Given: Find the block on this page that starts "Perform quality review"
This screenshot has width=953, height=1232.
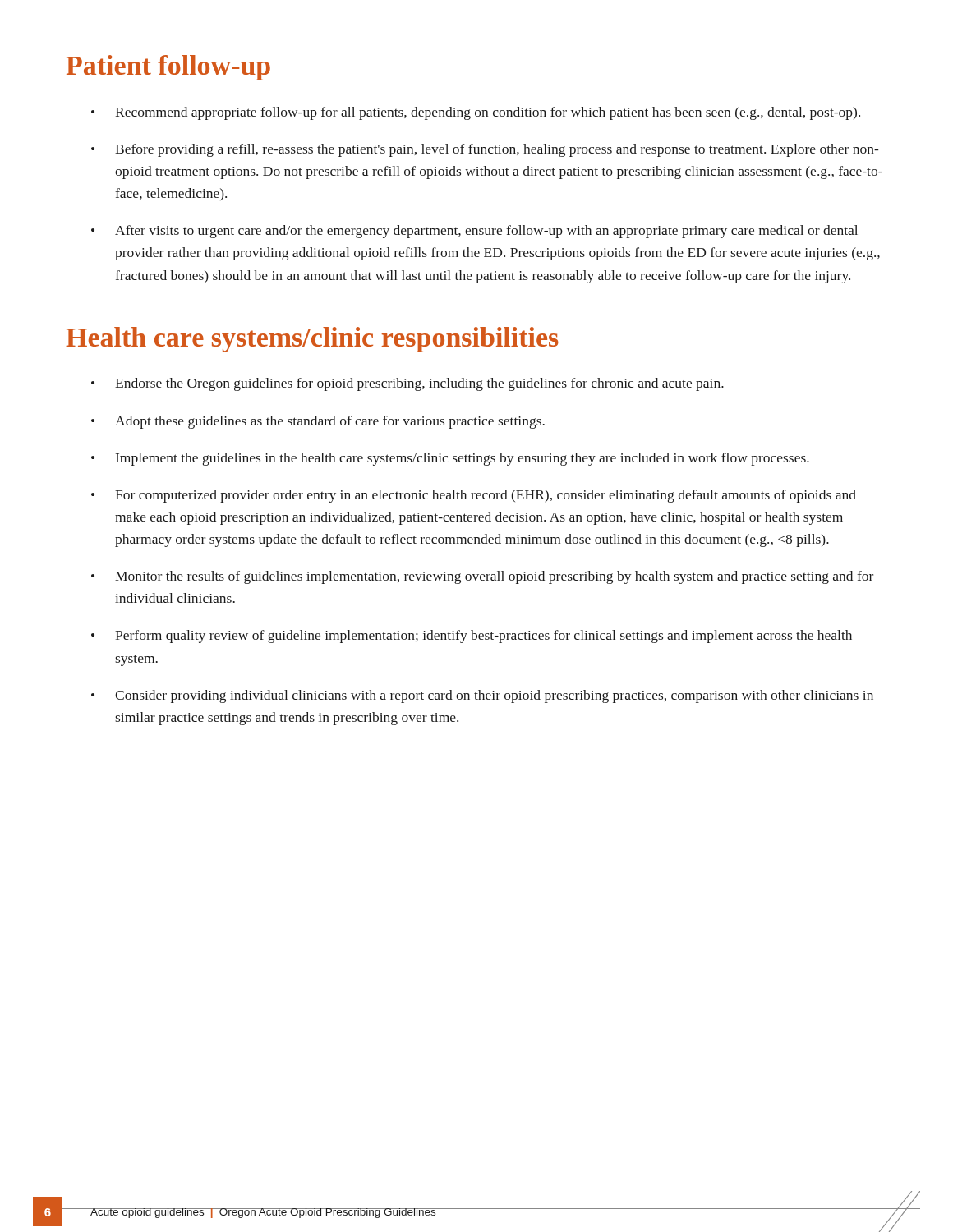Looking at the screenshot, I should tap(484, 646).
